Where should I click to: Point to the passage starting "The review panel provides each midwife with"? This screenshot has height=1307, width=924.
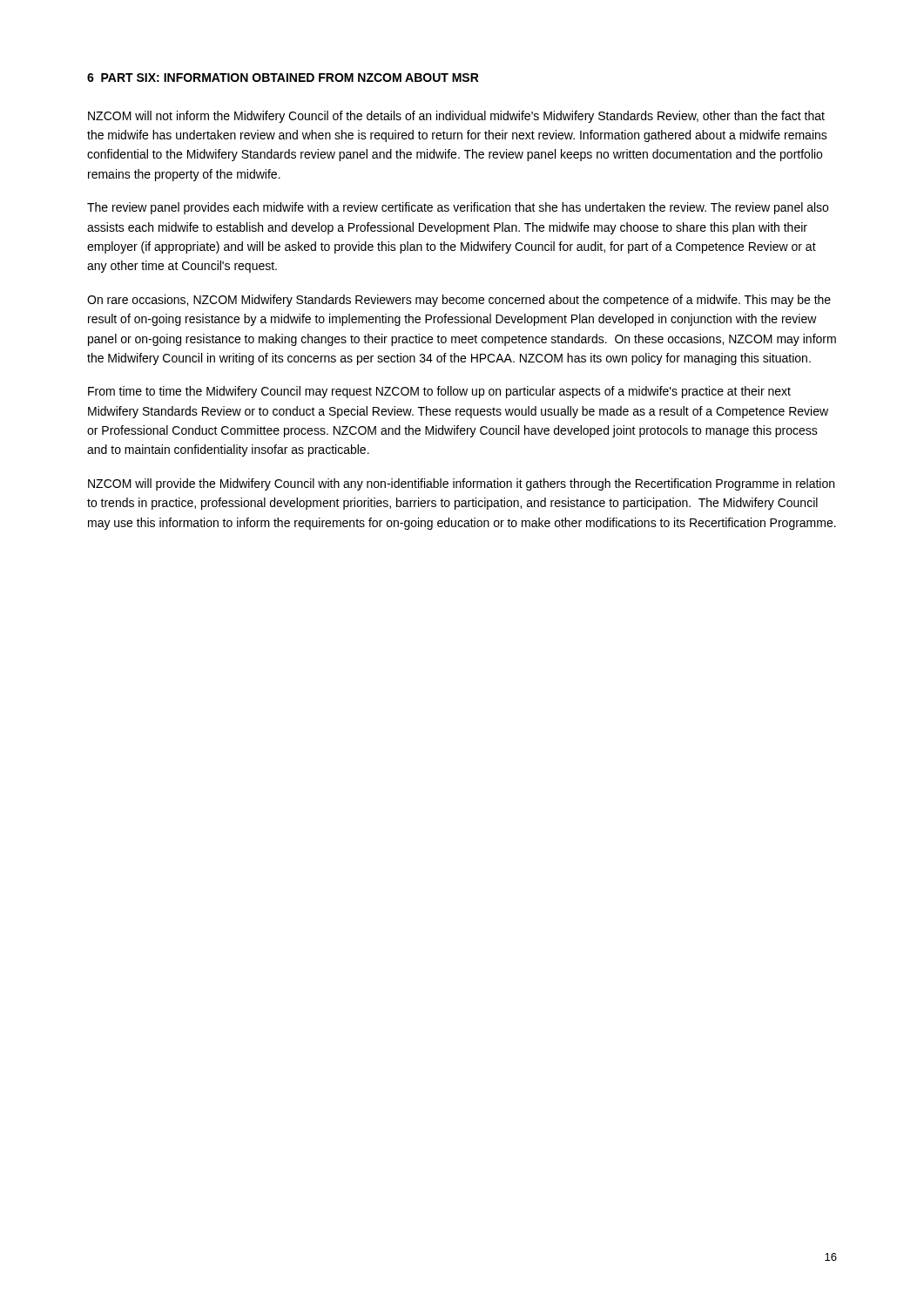[x=458, y=237]
